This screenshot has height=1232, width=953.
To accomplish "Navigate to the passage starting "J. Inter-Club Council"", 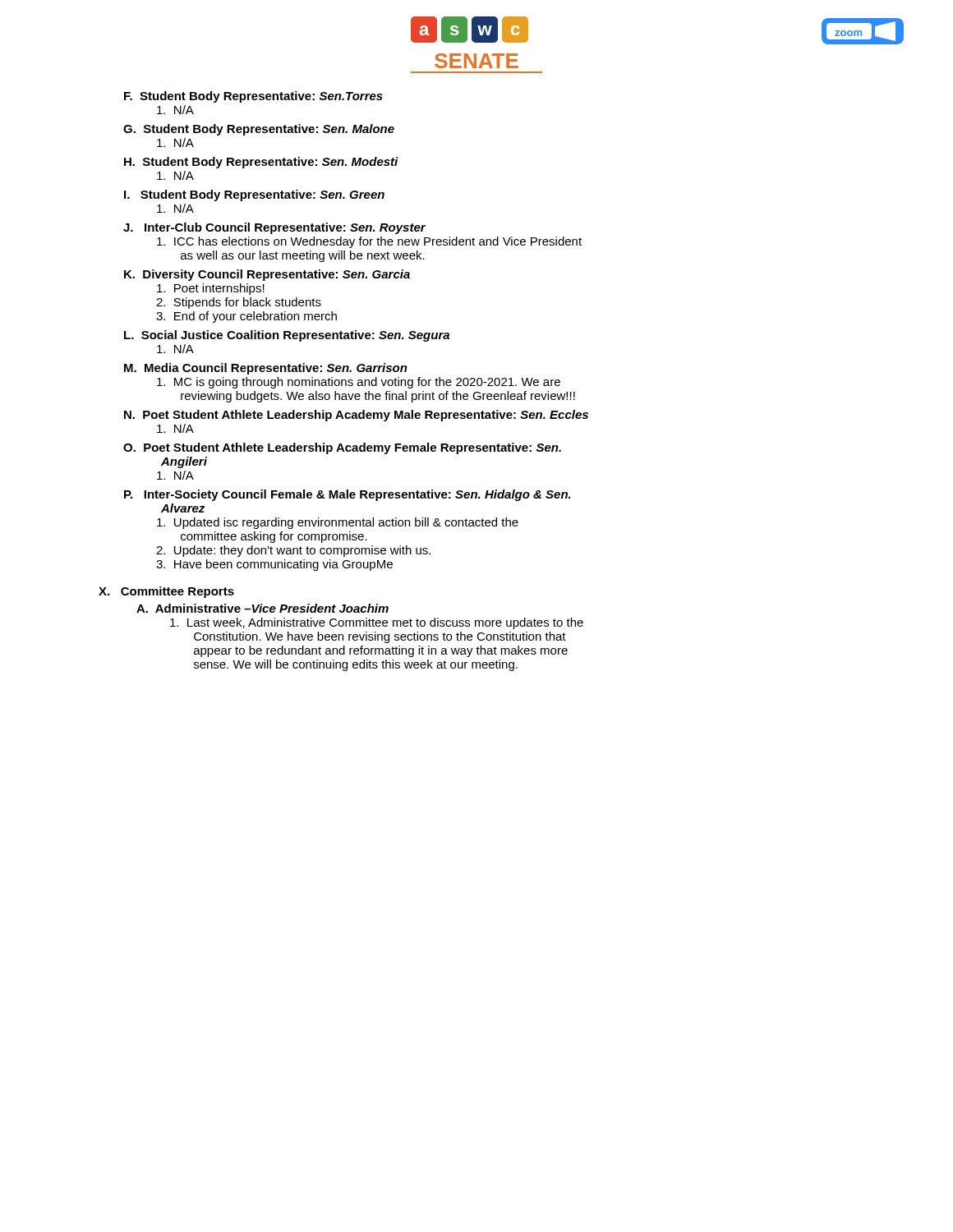I will 505,241.
